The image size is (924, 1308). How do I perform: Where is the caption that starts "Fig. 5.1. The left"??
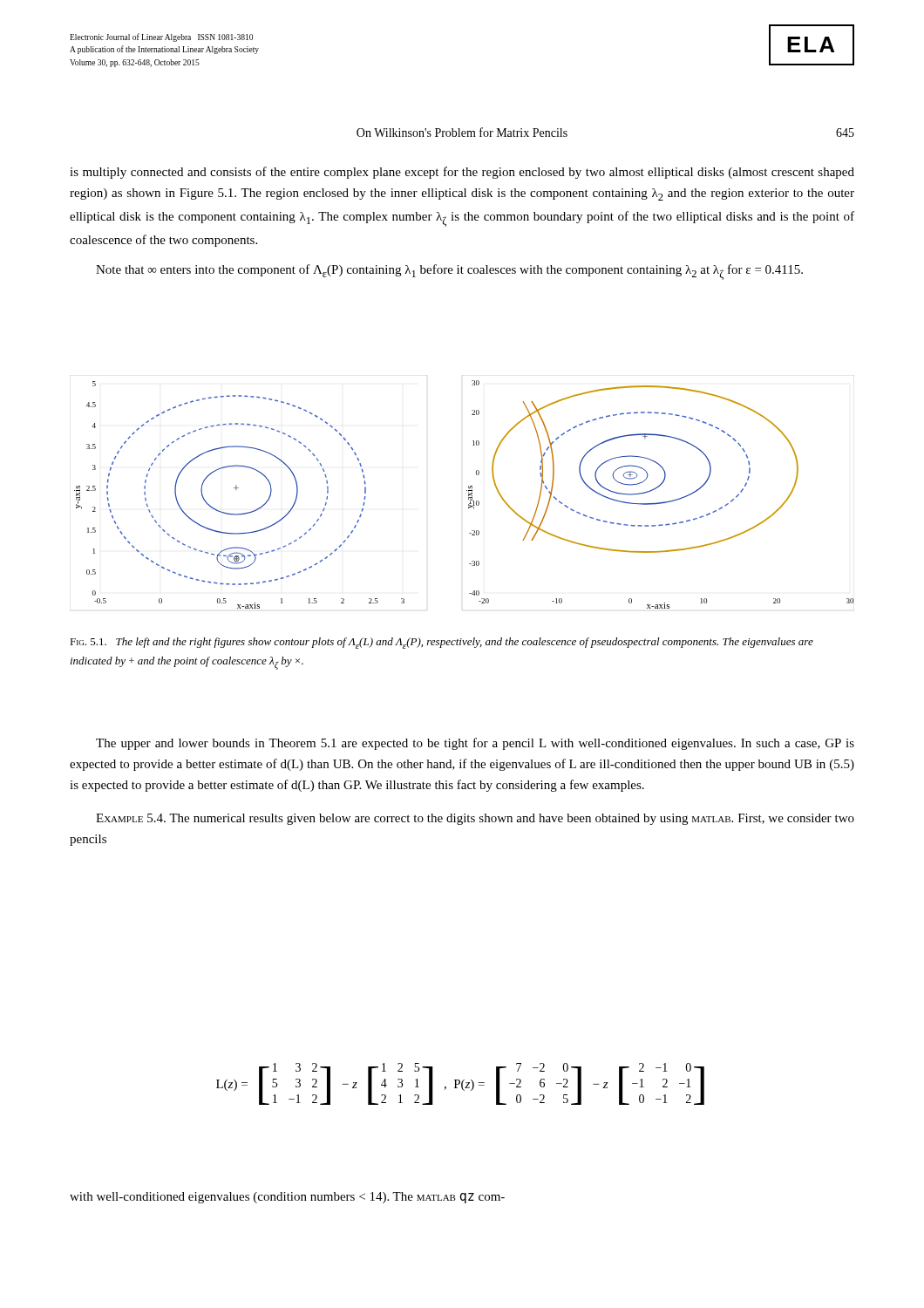441,652
